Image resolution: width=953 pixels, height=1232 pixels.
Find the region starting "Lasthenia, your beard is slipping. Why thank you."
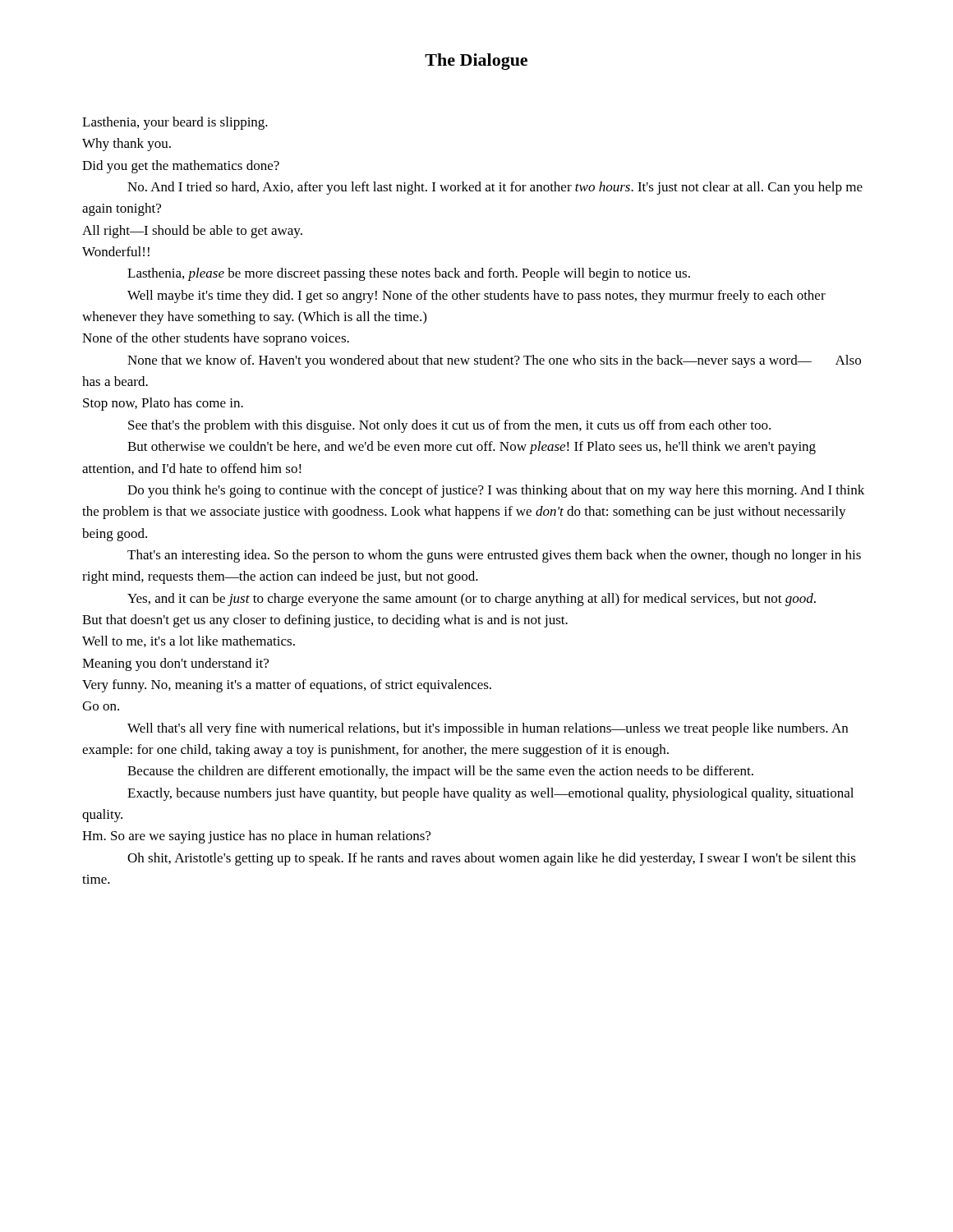pyautogui.click(x=476, y=501)
